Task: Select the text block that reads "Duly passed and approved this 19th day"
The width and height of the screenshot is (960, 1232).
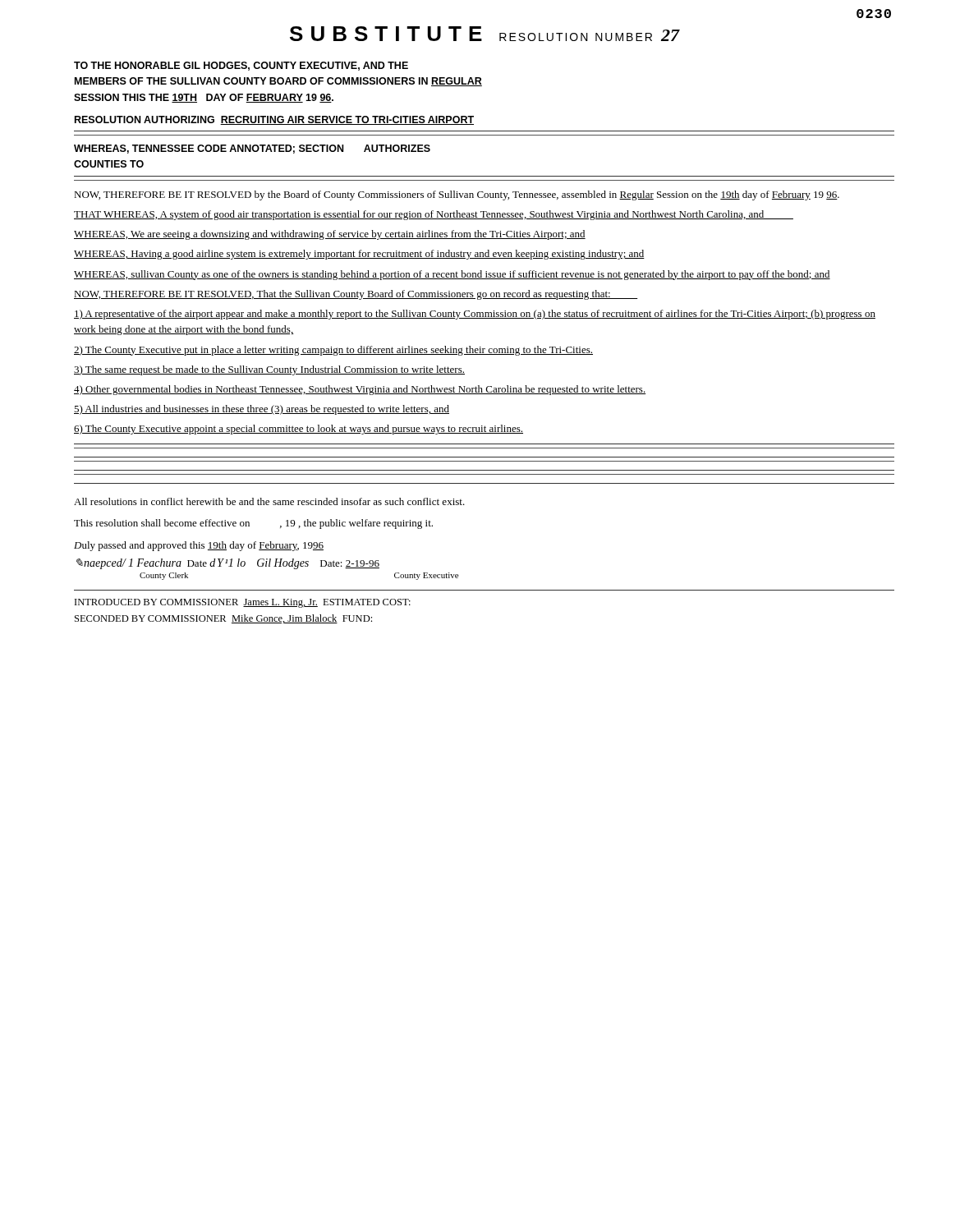Action: [199, 545]
